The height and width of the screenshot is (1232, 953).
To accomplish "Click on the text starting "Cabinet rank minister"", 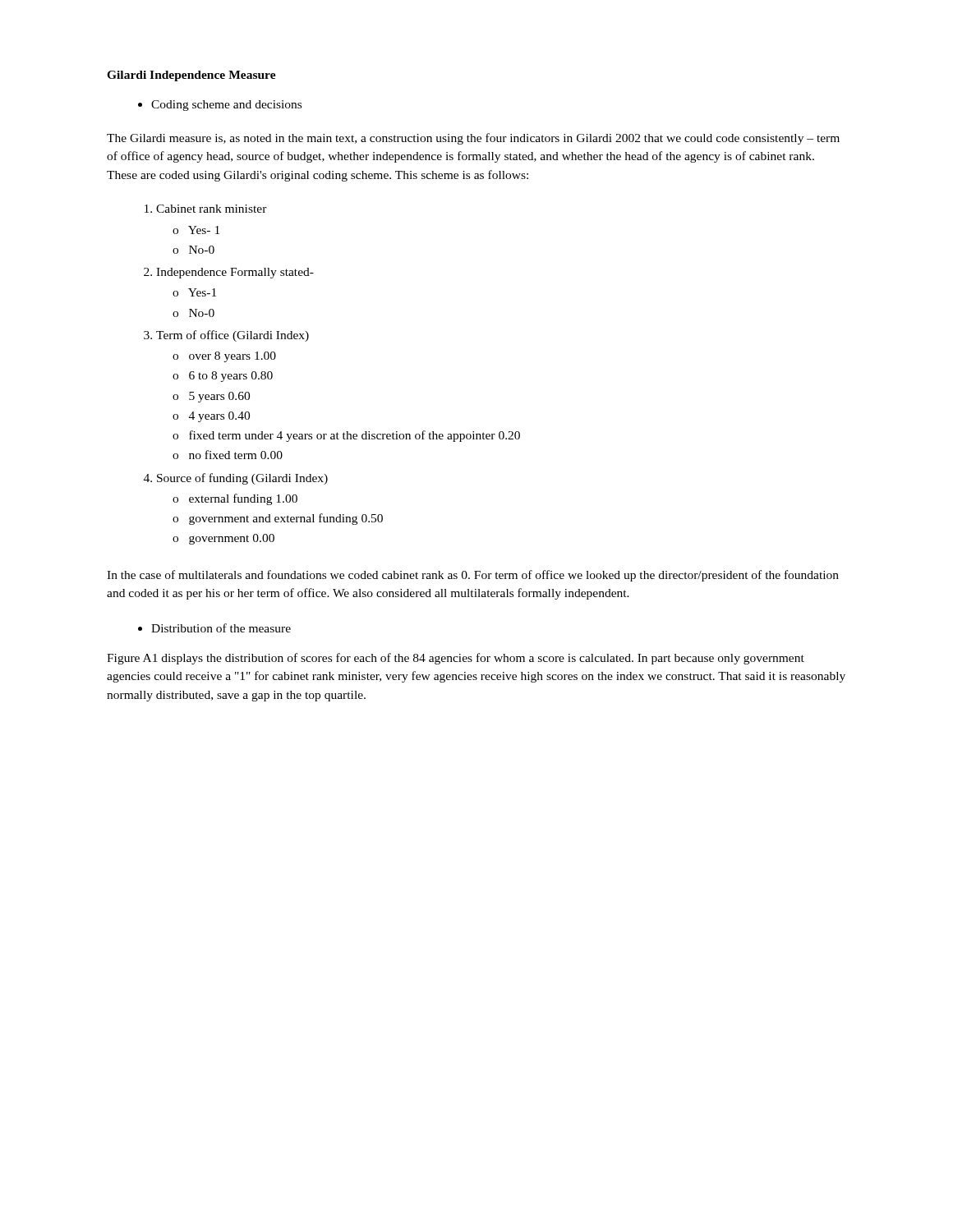I will pyautogui.click(x=206, y=209).
